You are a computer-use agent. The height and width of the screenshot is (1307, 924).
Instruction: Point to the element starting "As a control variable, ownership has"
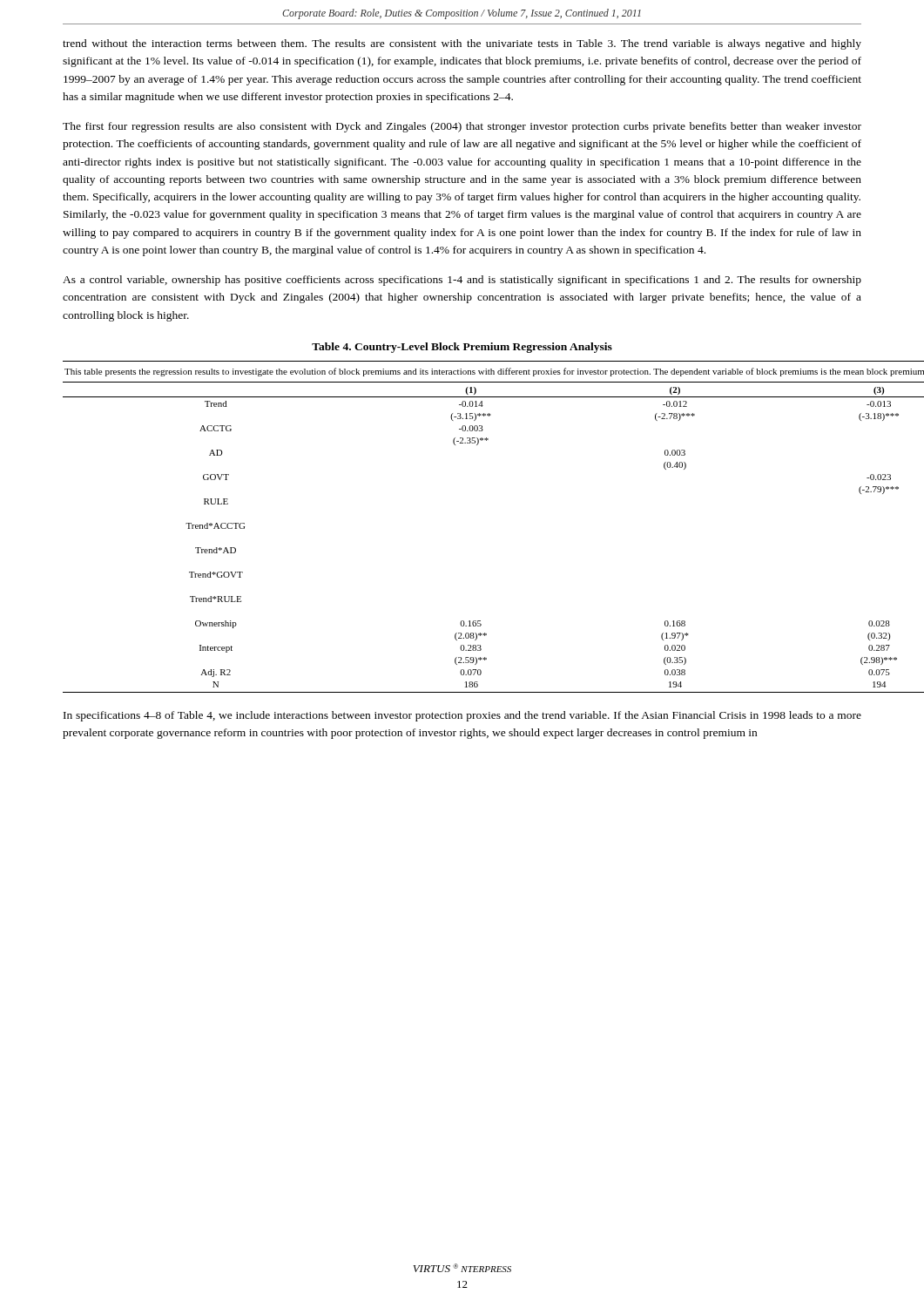pos(462,297)
